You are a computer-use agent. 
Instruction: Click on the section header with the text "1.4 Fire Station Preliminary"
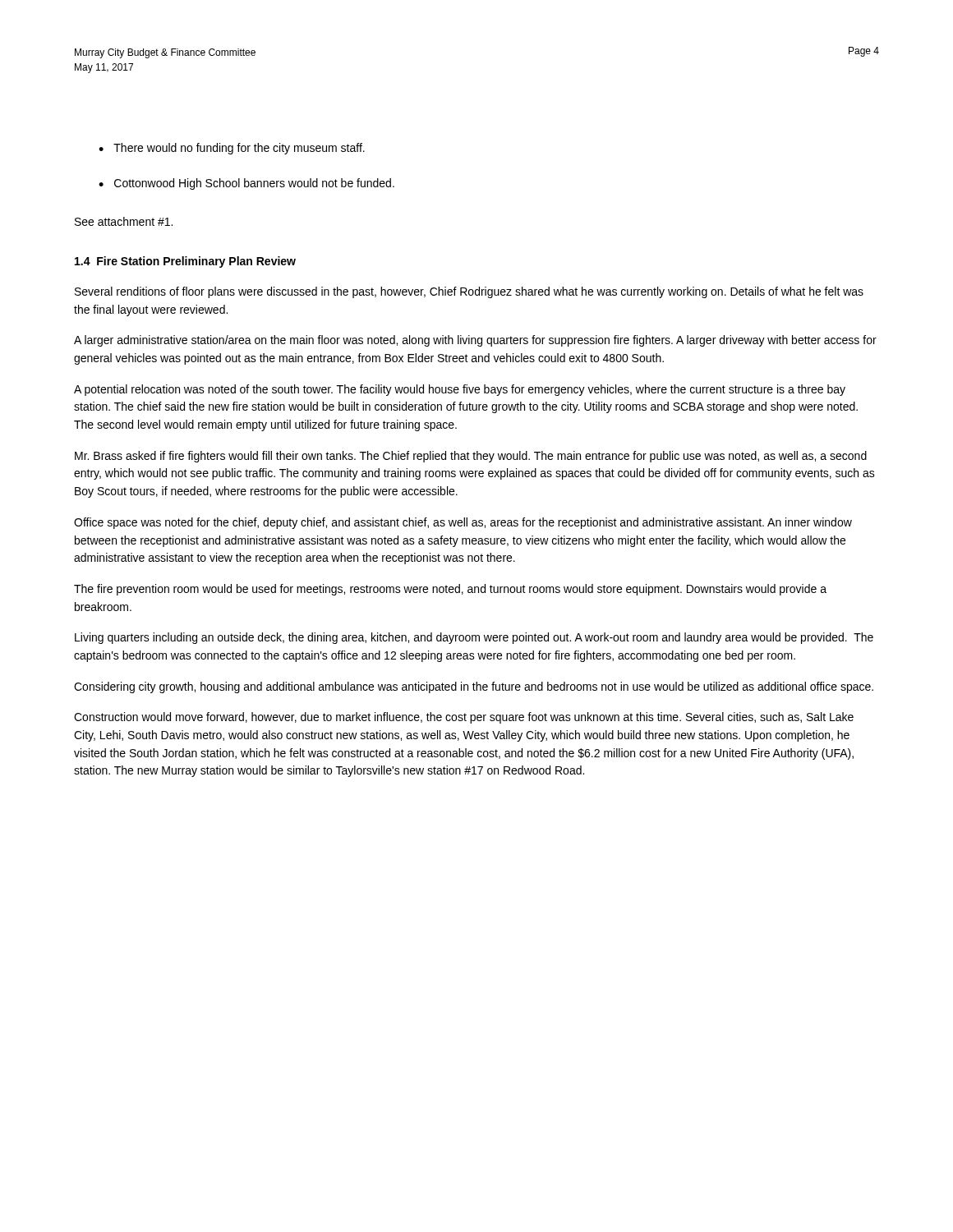(185, 261)
